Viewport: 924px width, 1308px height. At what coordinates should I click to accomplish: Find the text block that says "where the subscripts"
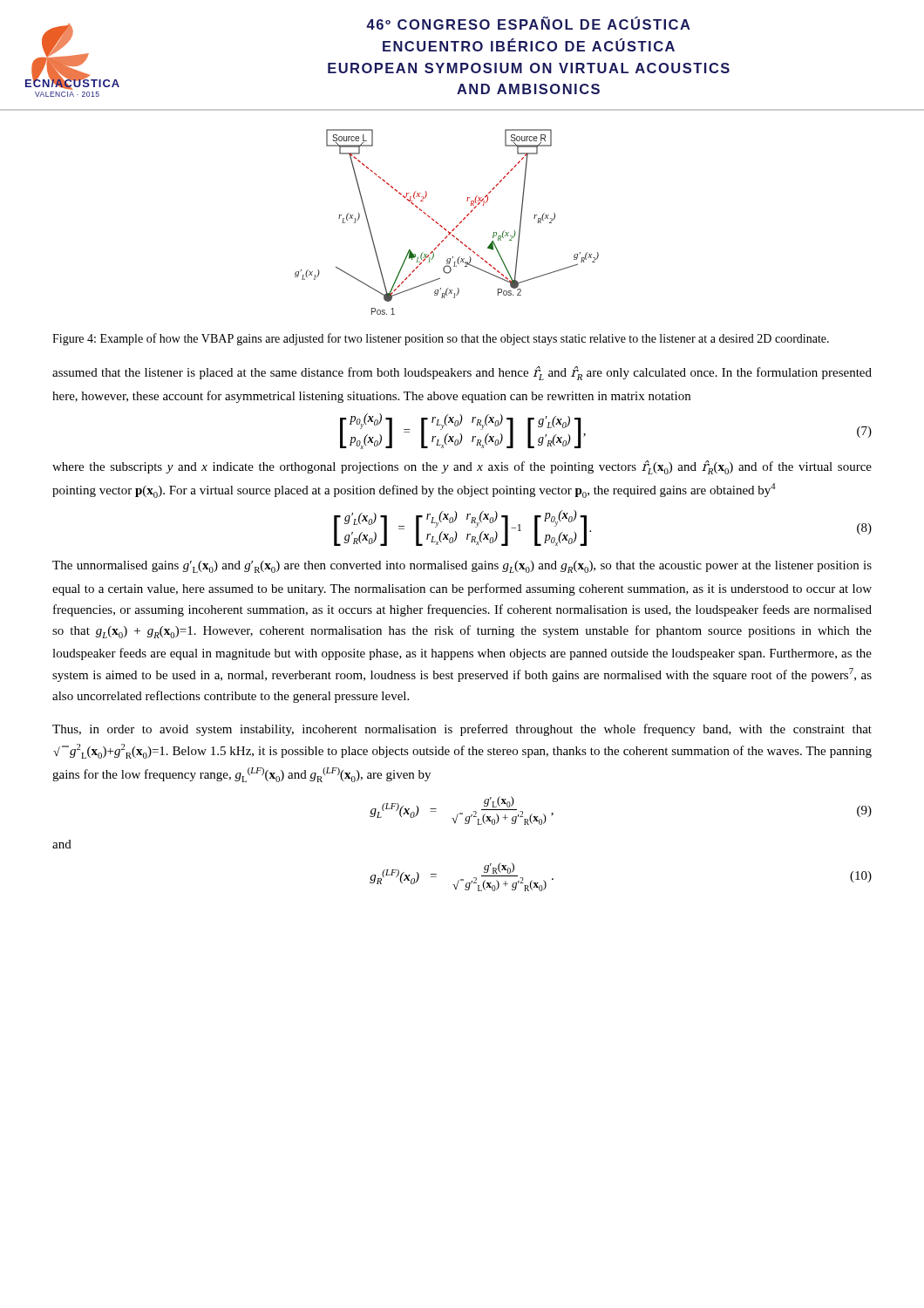(x=462, y=480)
